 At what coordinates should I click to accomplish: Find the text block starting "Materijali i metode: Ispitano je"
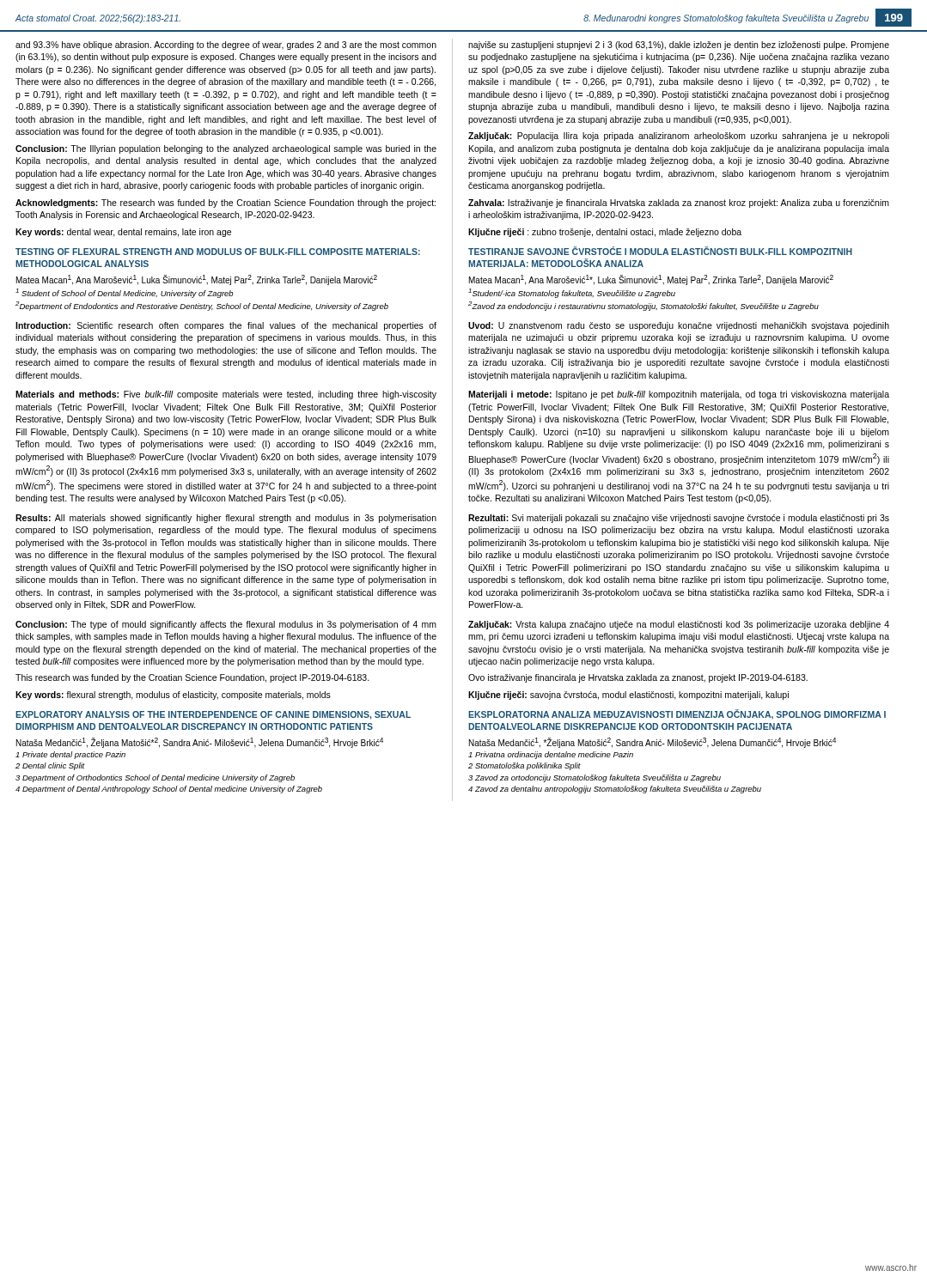(679, 446)
